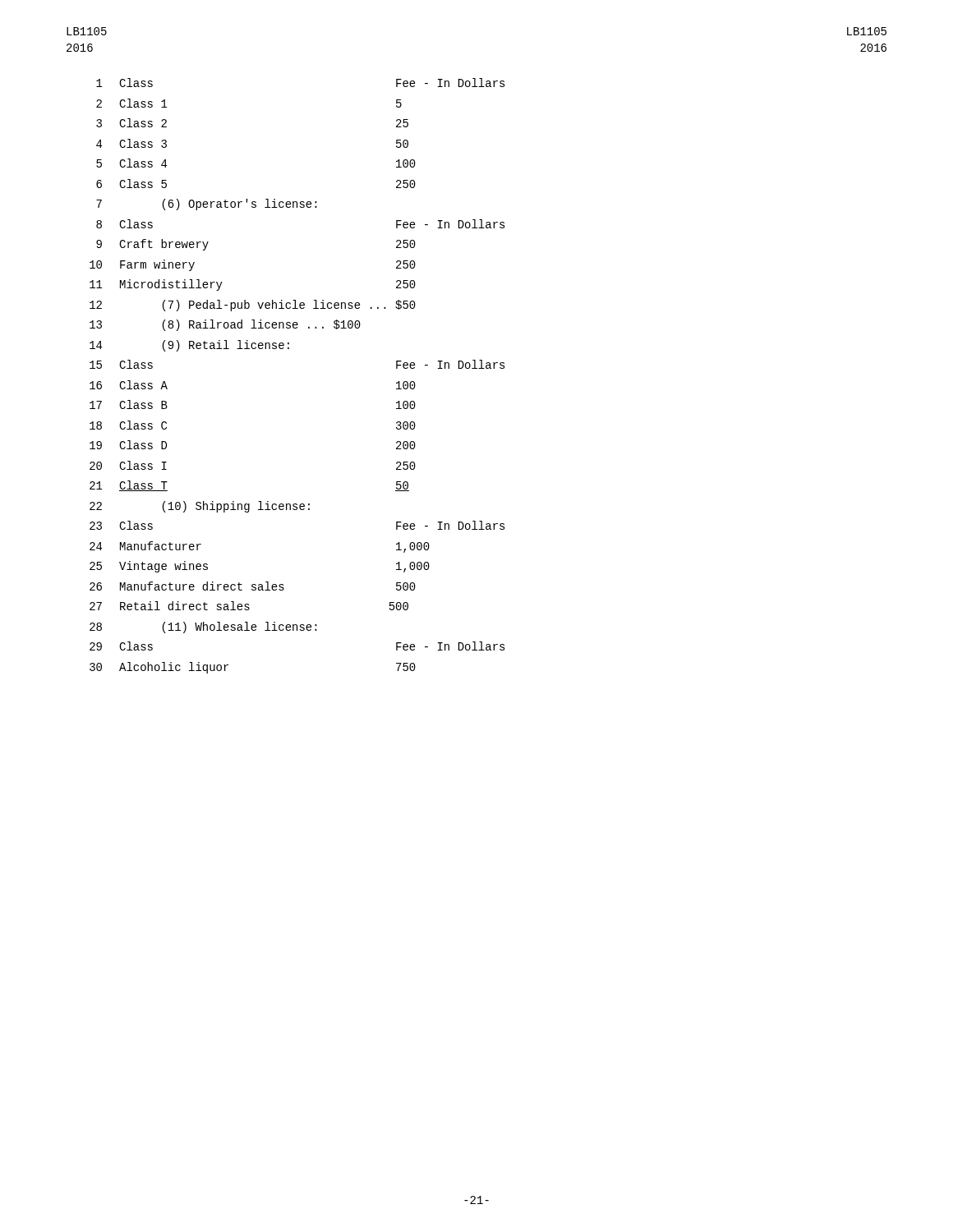953x1232 pixels.
Task: Navigate to the element starting "23 Class Fee - In Dollars"
Action: [476, 527]
